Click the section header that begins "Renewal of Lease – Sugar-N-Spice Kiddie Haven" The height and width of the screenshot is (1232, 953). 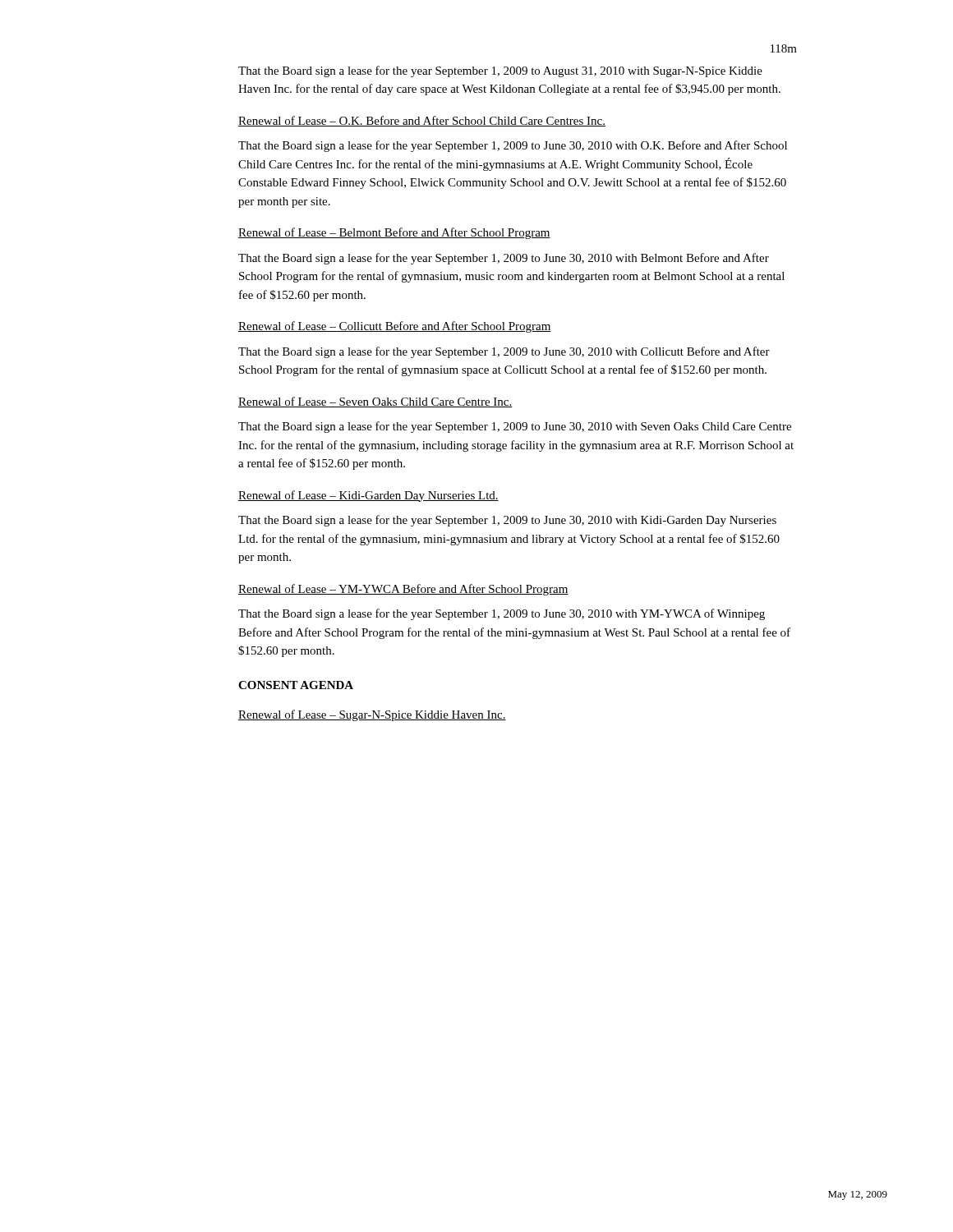coord(372,714)
